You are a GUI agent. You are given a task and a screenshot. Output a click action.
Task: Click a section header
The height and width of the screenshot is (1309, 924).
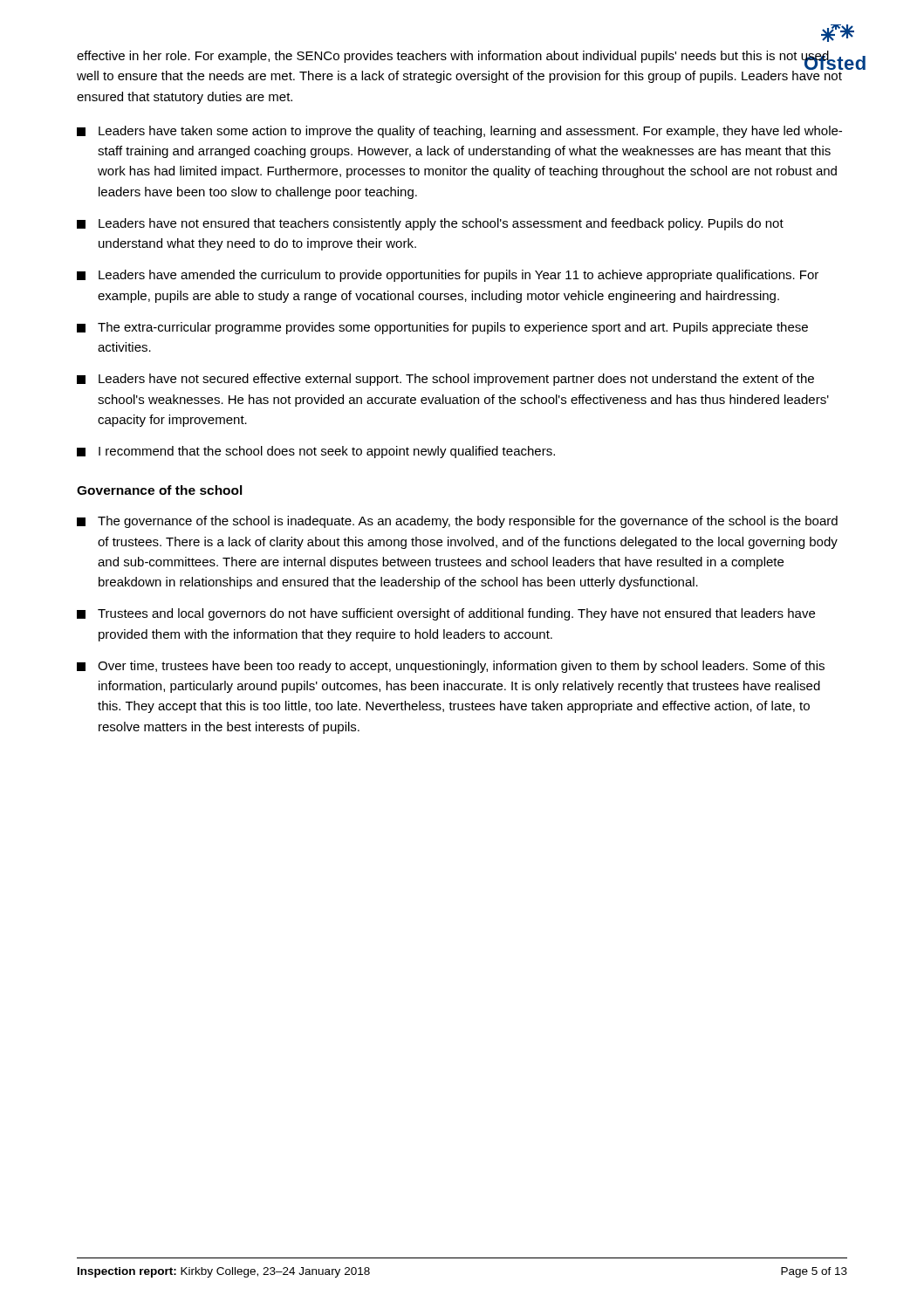(160, 490)
